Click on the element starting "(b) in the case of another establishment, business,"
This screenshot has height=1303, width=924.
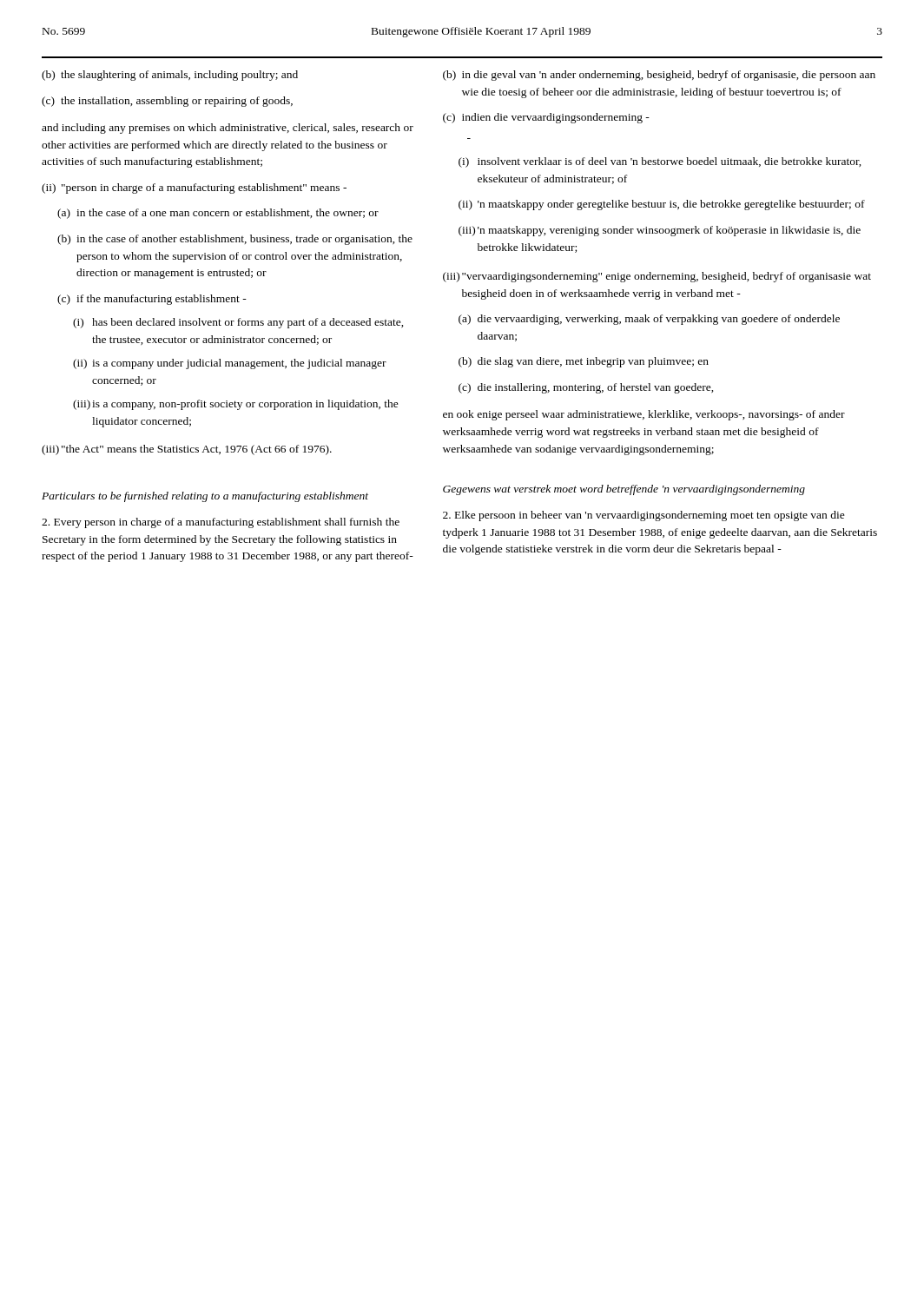[x=237, y=256]
